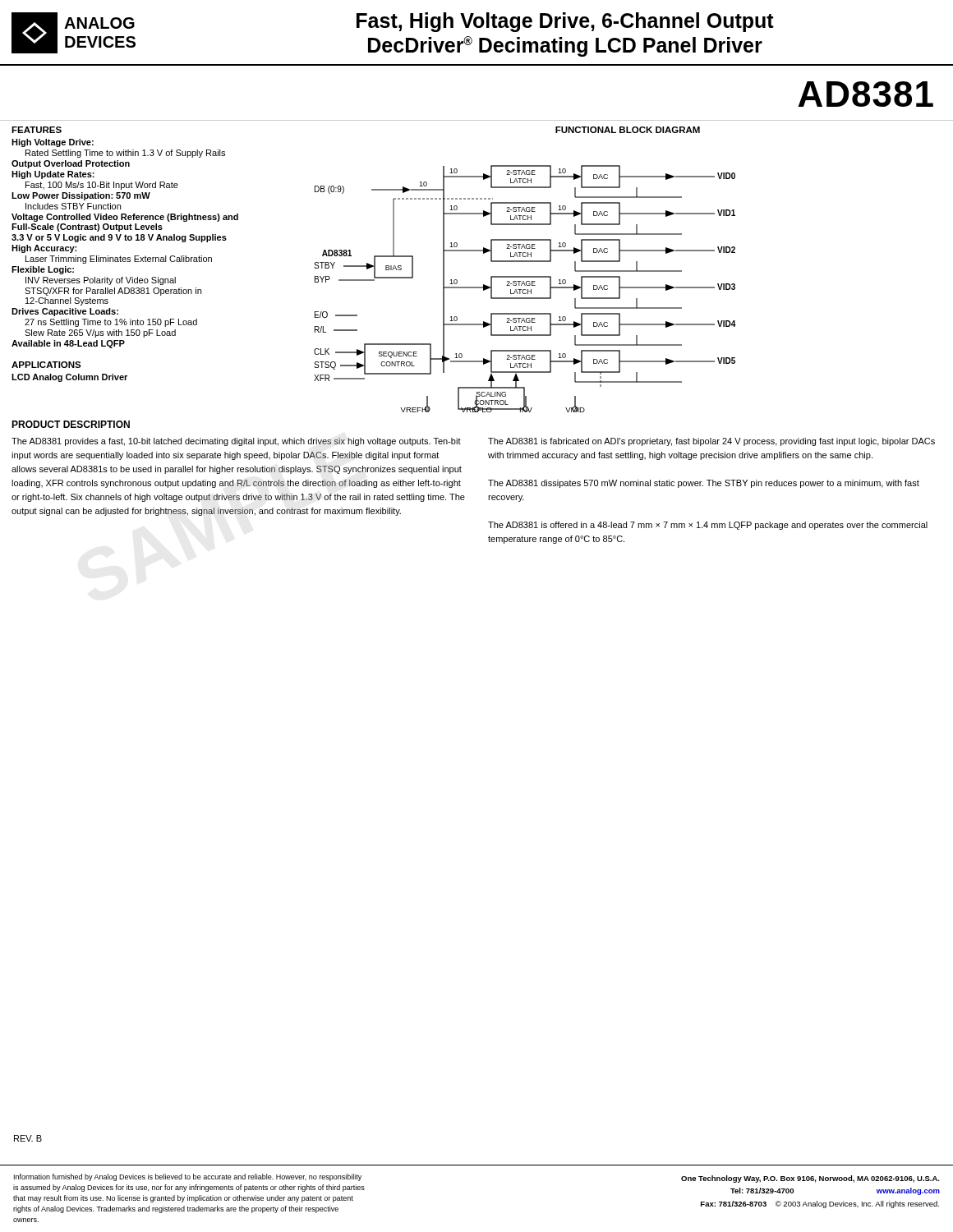The image size is (953, 1232).
Task: Click the passage that begins "LCD Analog Column"
Action: [x=70, y=377]
